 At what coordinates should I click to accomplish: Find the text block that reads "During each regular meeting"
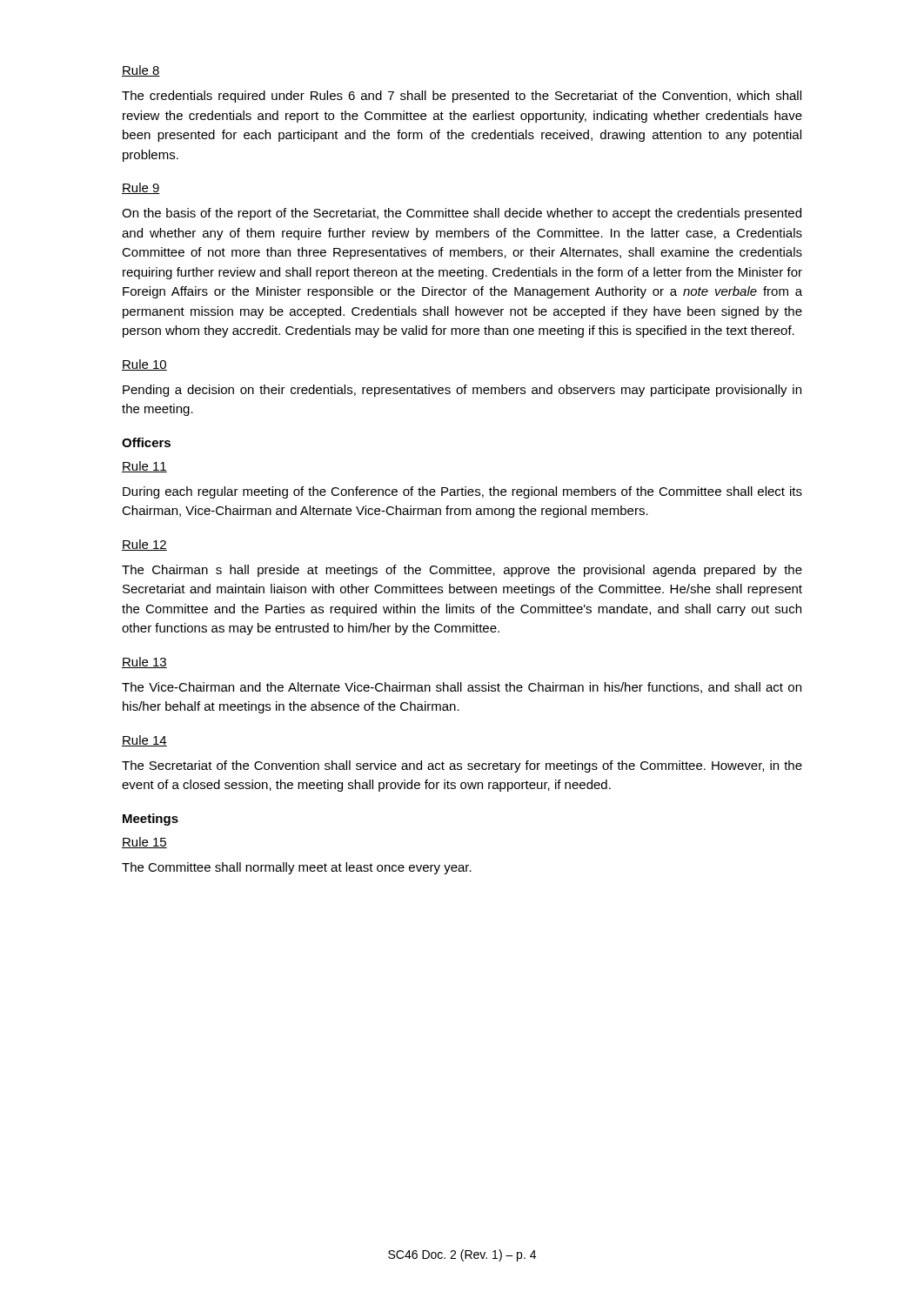point(462,501)
